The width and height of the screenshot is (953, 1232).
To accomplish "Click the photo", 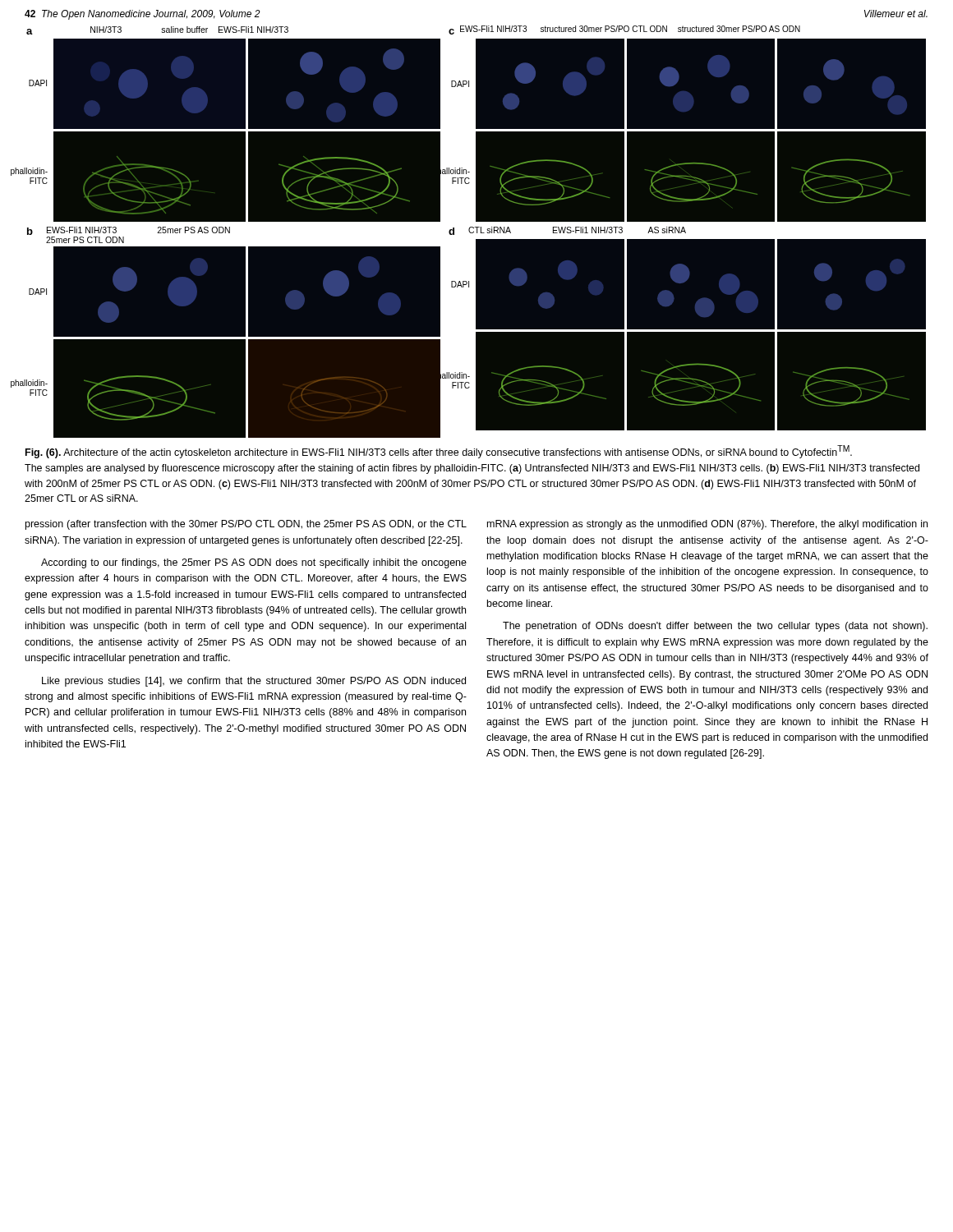I will click(x=476, y=231).
